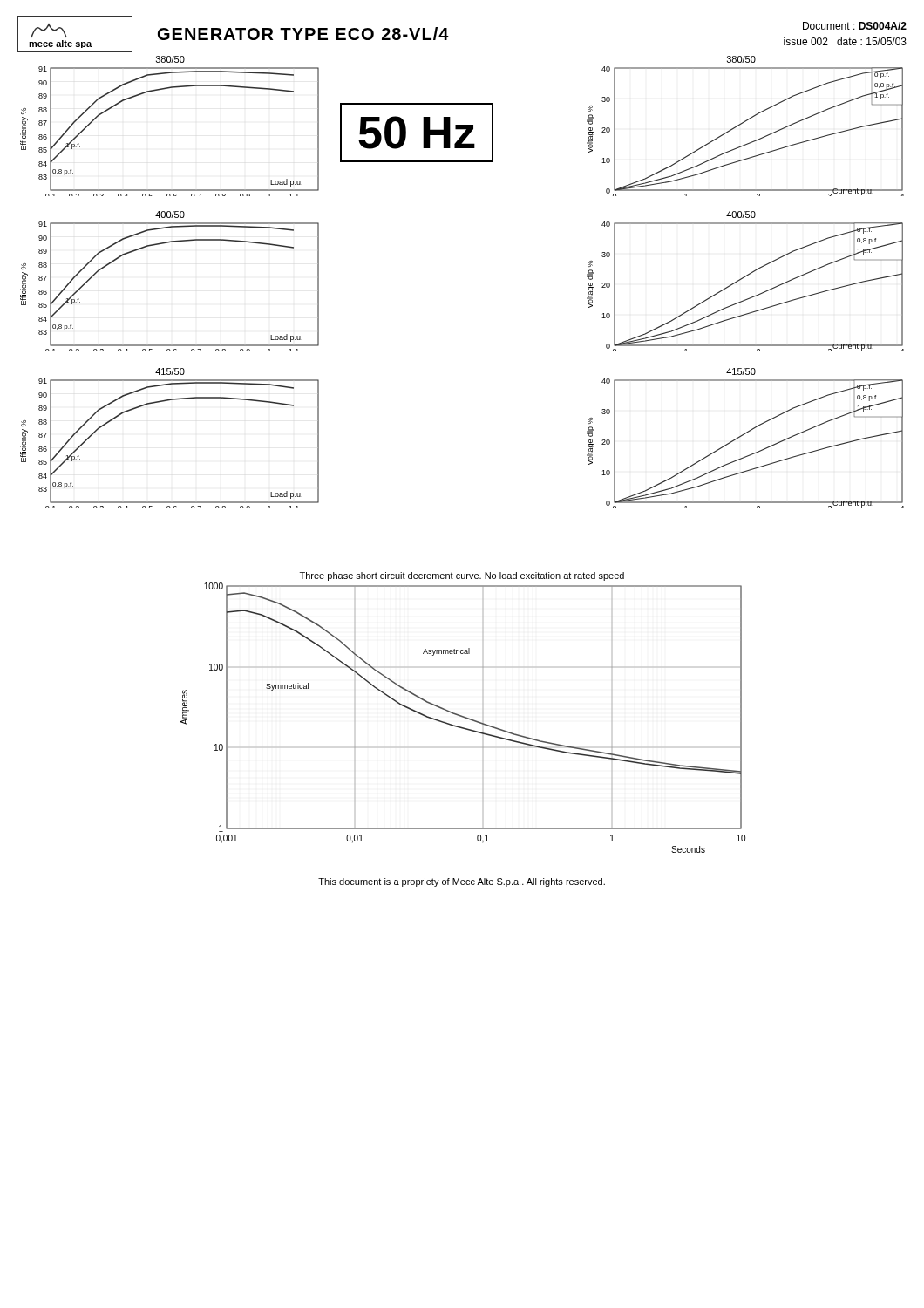Locate a caption
The height and width of the screenshot is (1308, 924).
[462, 882]
